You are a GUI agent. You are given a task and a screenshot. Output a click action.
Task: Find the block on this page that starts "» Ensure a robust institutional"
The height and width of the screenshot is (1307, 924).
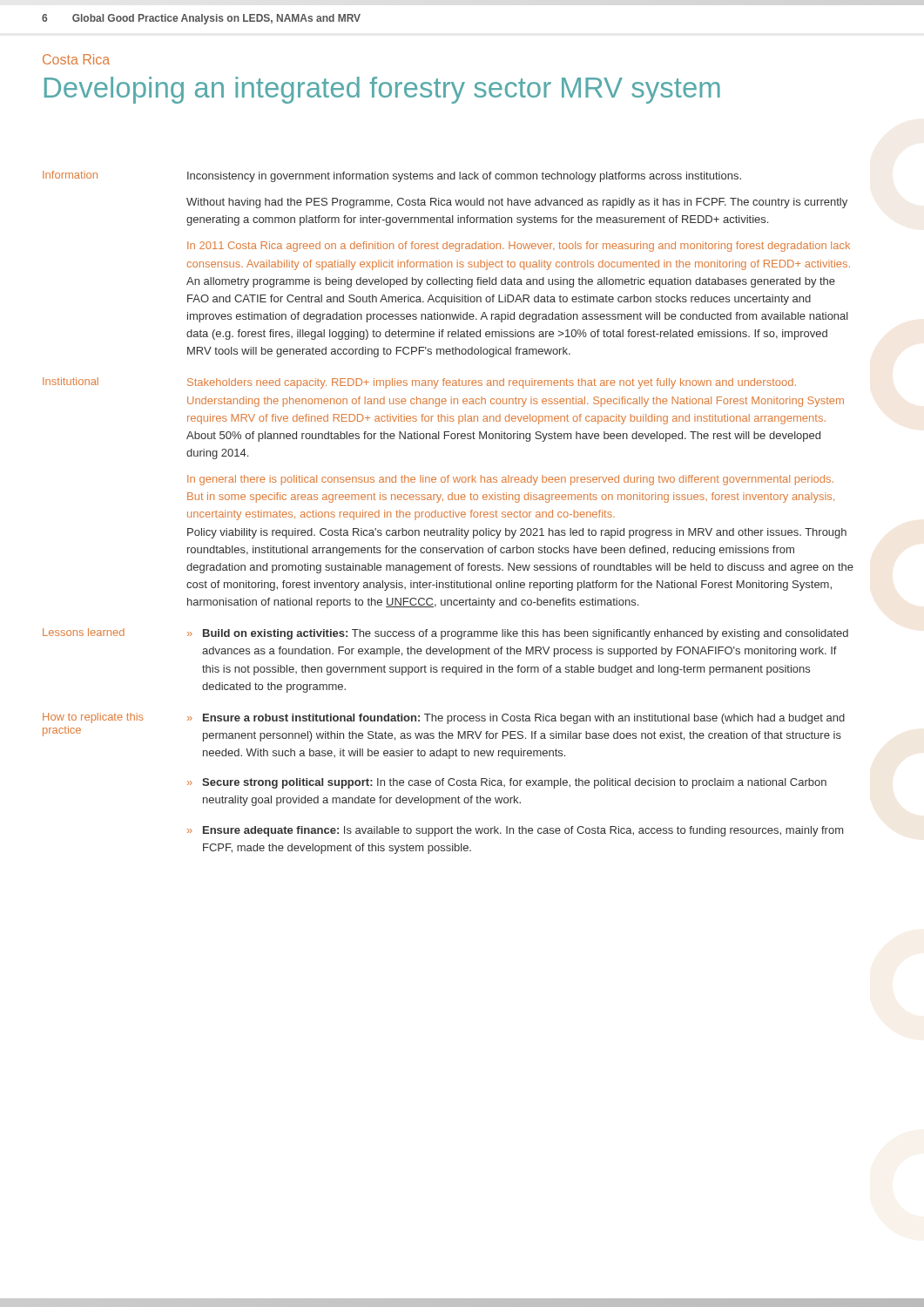click(x=520, y=735)
